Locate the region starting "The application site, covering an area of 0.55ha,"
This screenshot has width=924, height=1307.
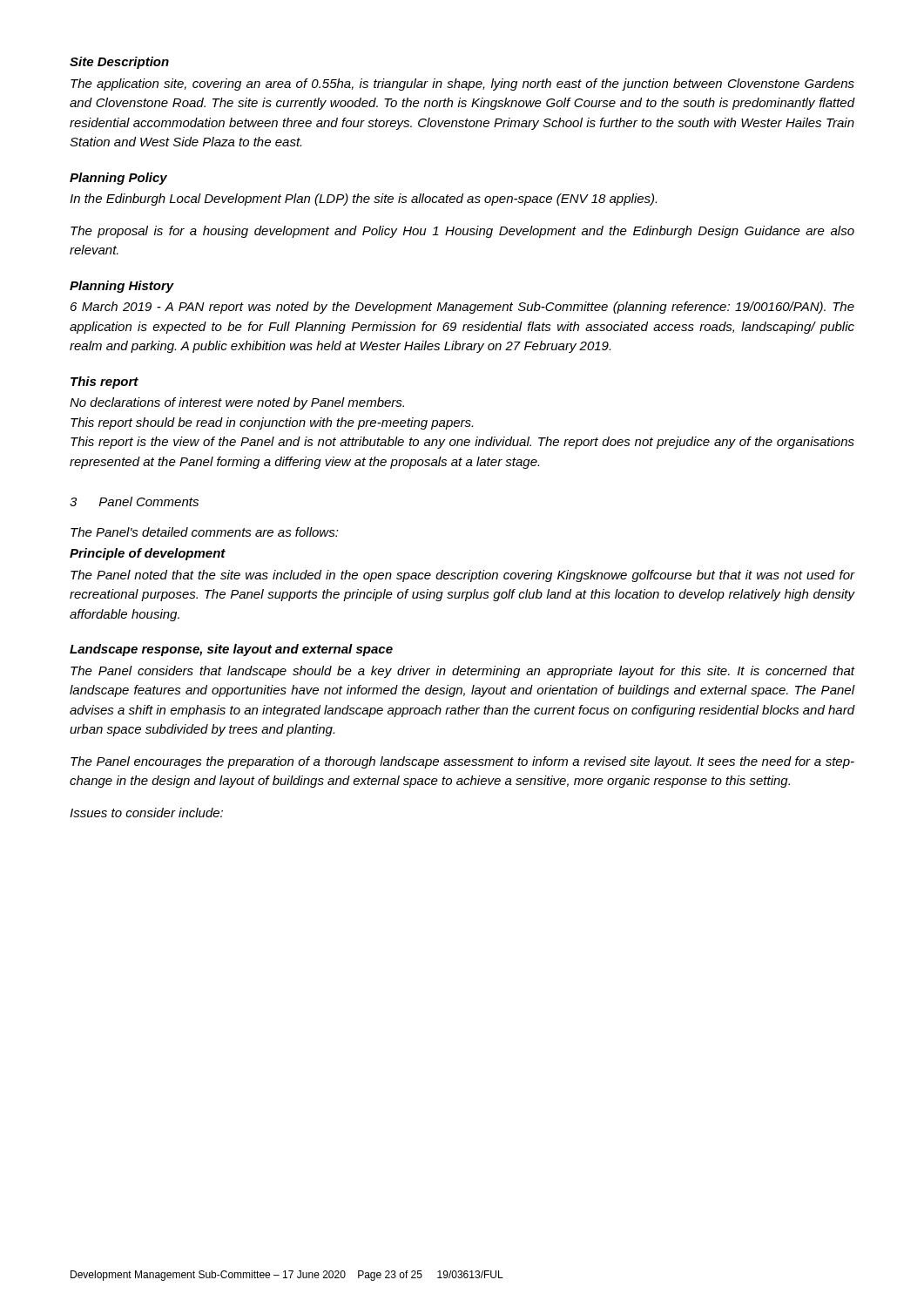(x=462, y=113)
